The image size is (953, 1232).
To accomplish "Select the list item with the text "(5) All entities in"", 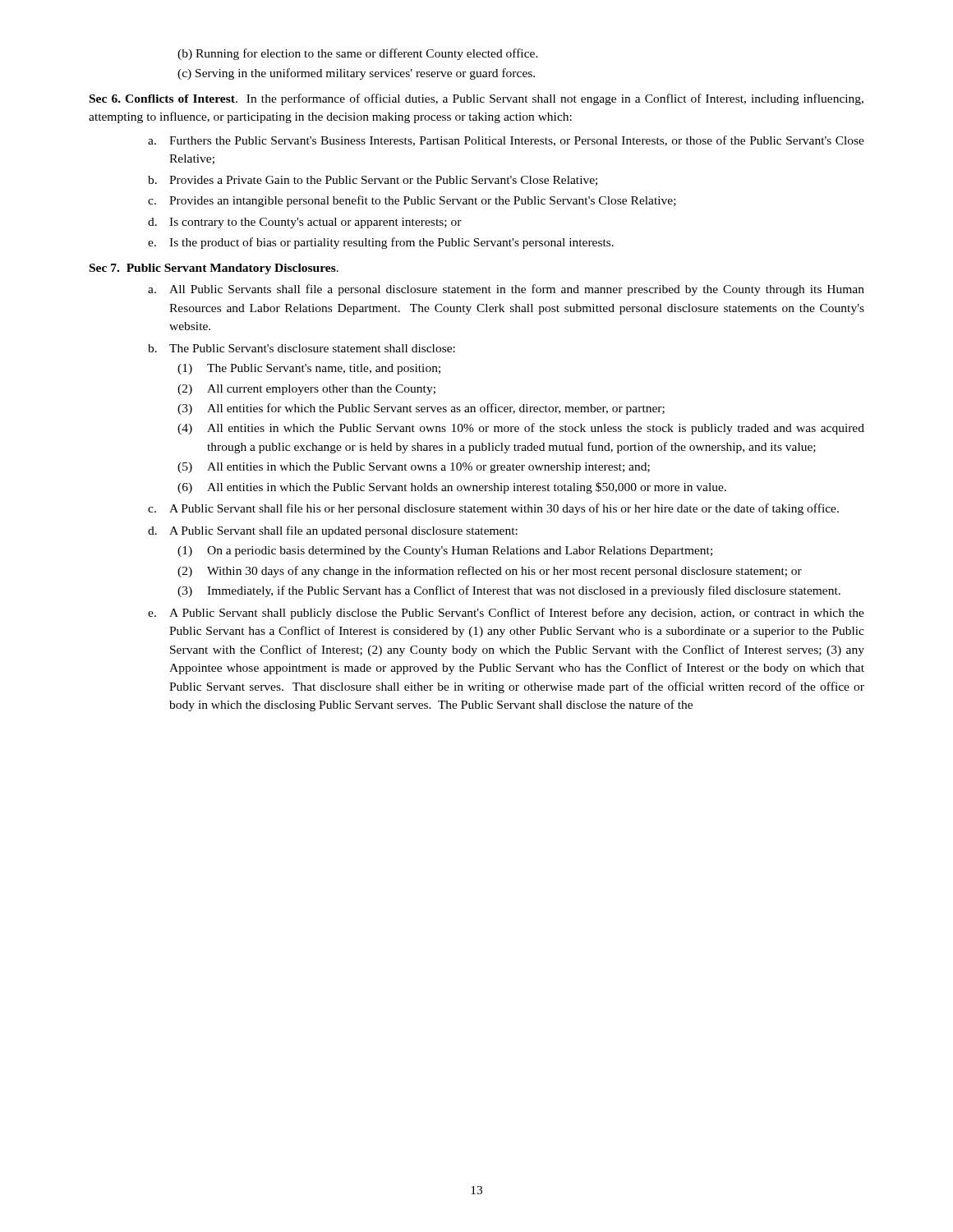I will [x=521, y=467].
